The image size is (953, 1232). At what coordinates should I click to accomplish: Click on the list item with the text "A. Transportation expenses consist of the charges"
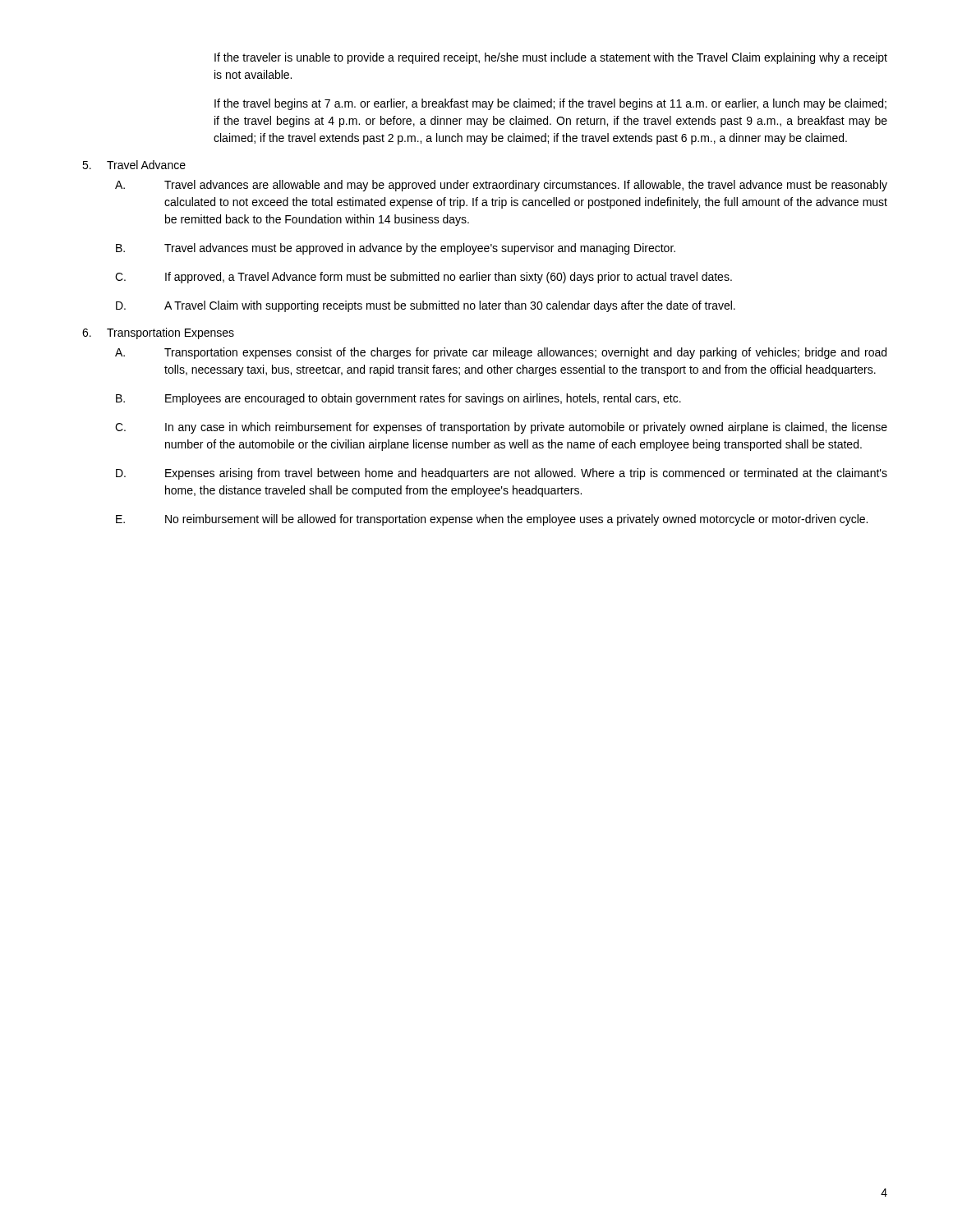[x=485, y=361]
